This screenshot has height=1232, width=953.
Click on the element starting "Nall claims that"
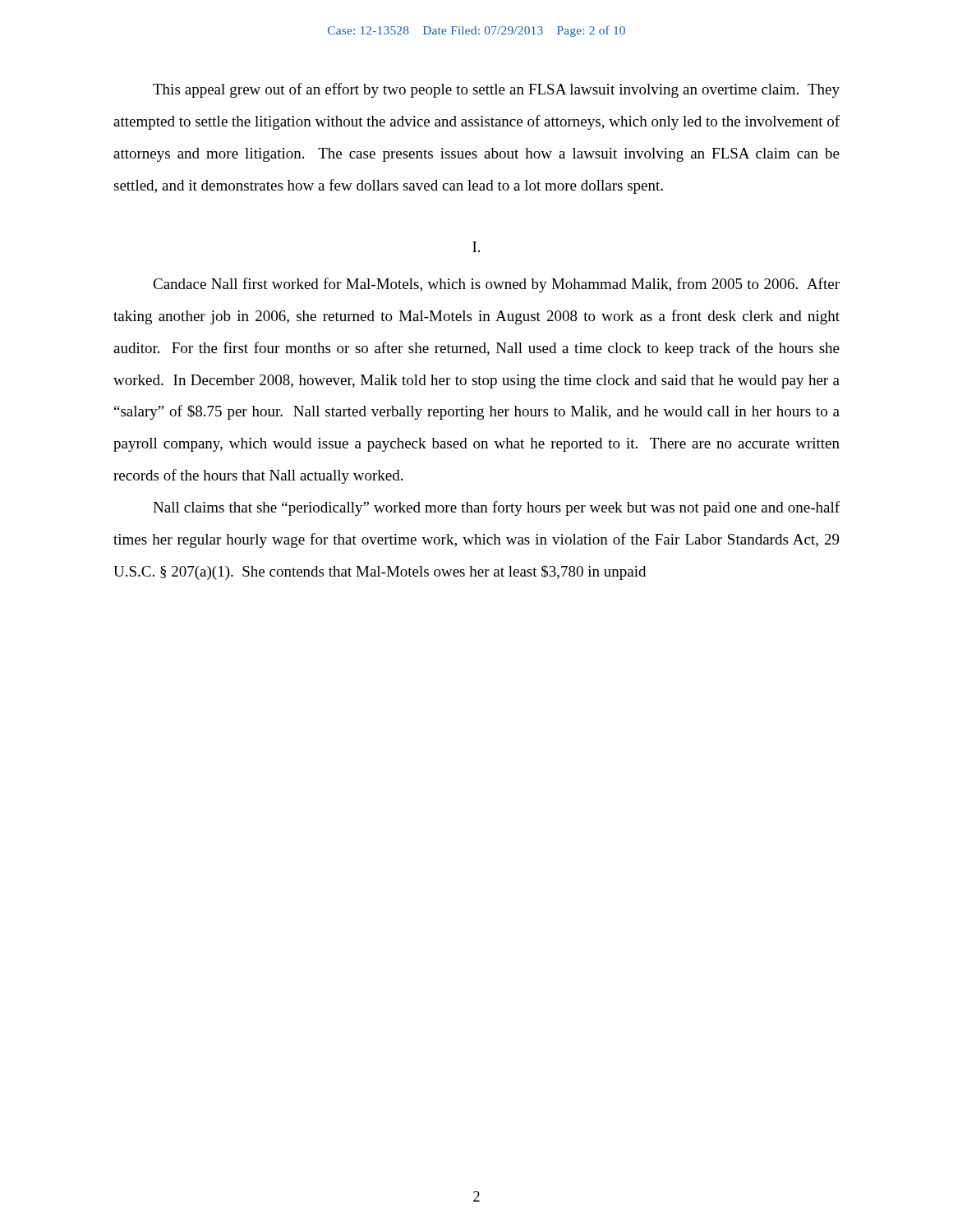(476, 539)
